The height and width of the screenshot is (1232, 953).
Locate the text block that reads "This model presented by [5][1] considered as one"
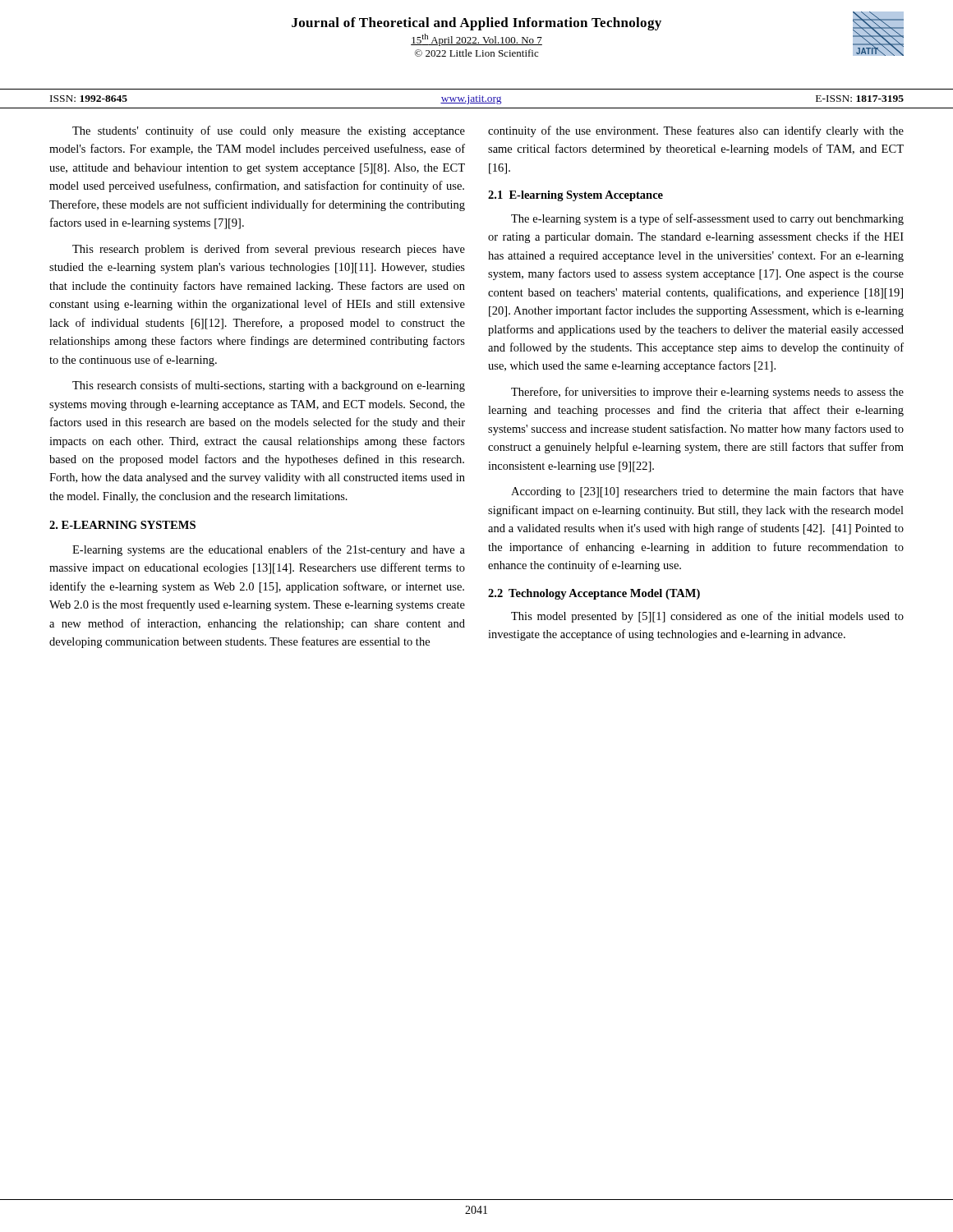click(696, 625)
